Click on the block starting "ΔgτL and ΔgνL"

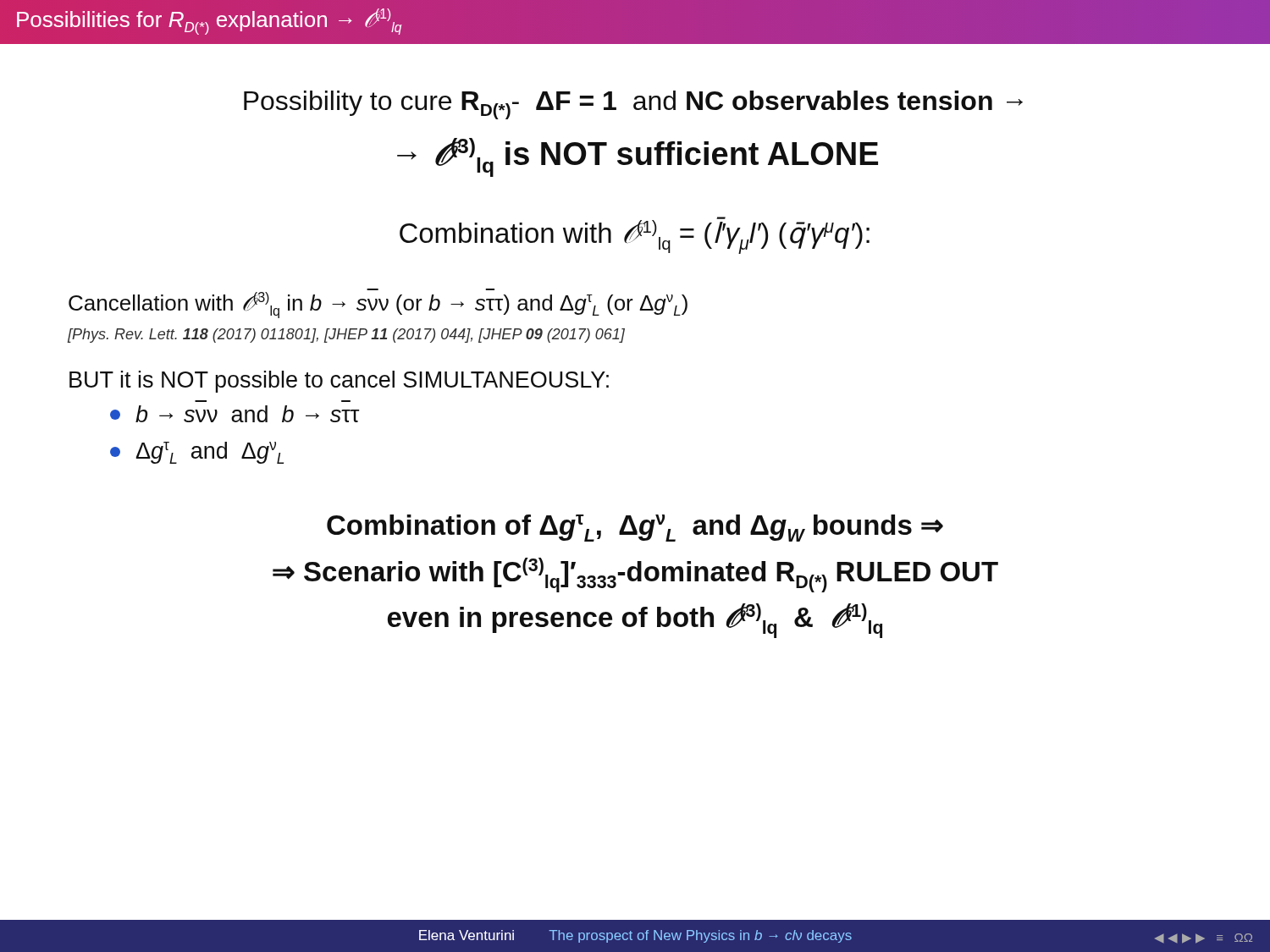(x=197, y=452)
